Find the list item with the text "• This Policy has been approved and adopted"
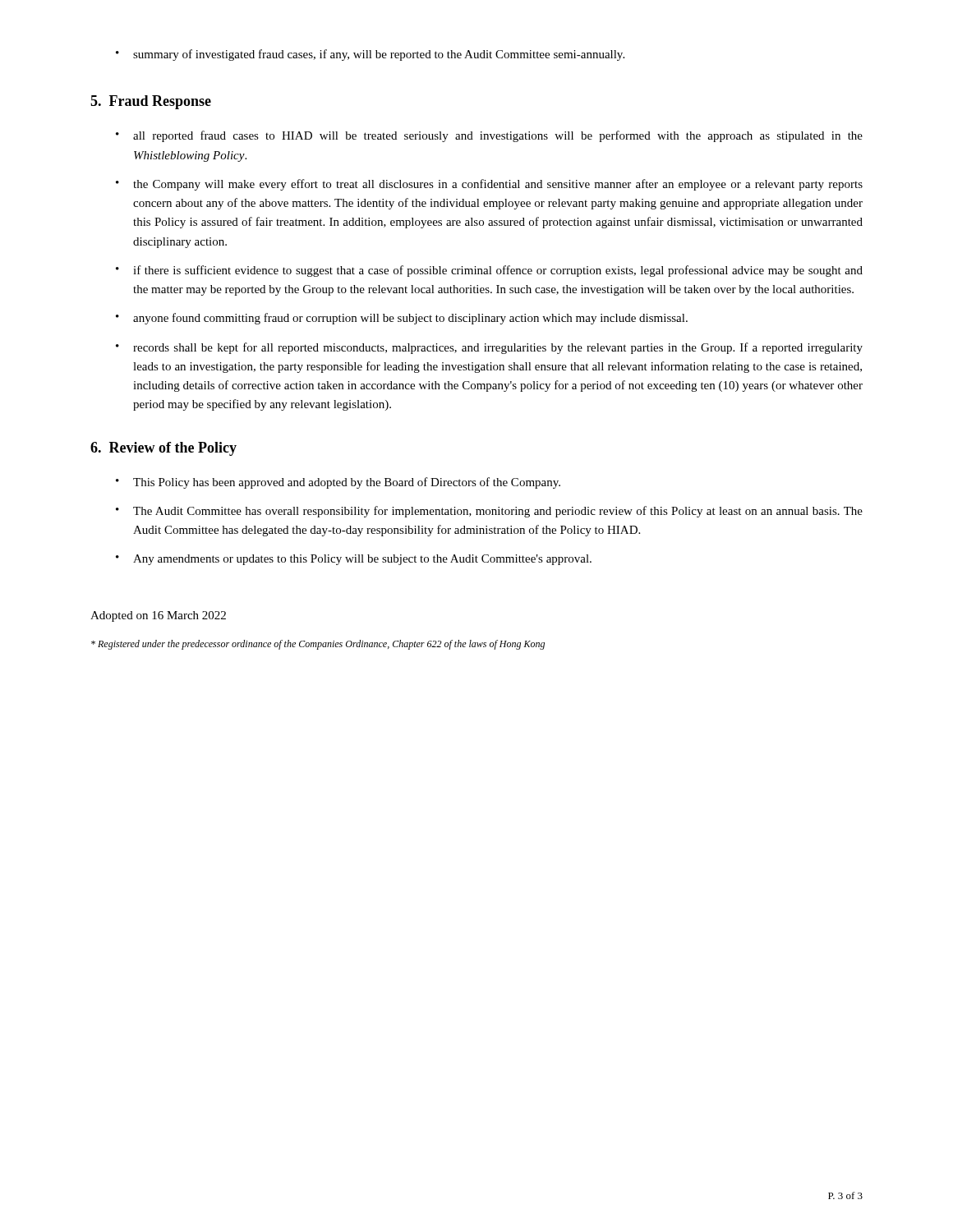953x1232 pixels. point(489,482)
